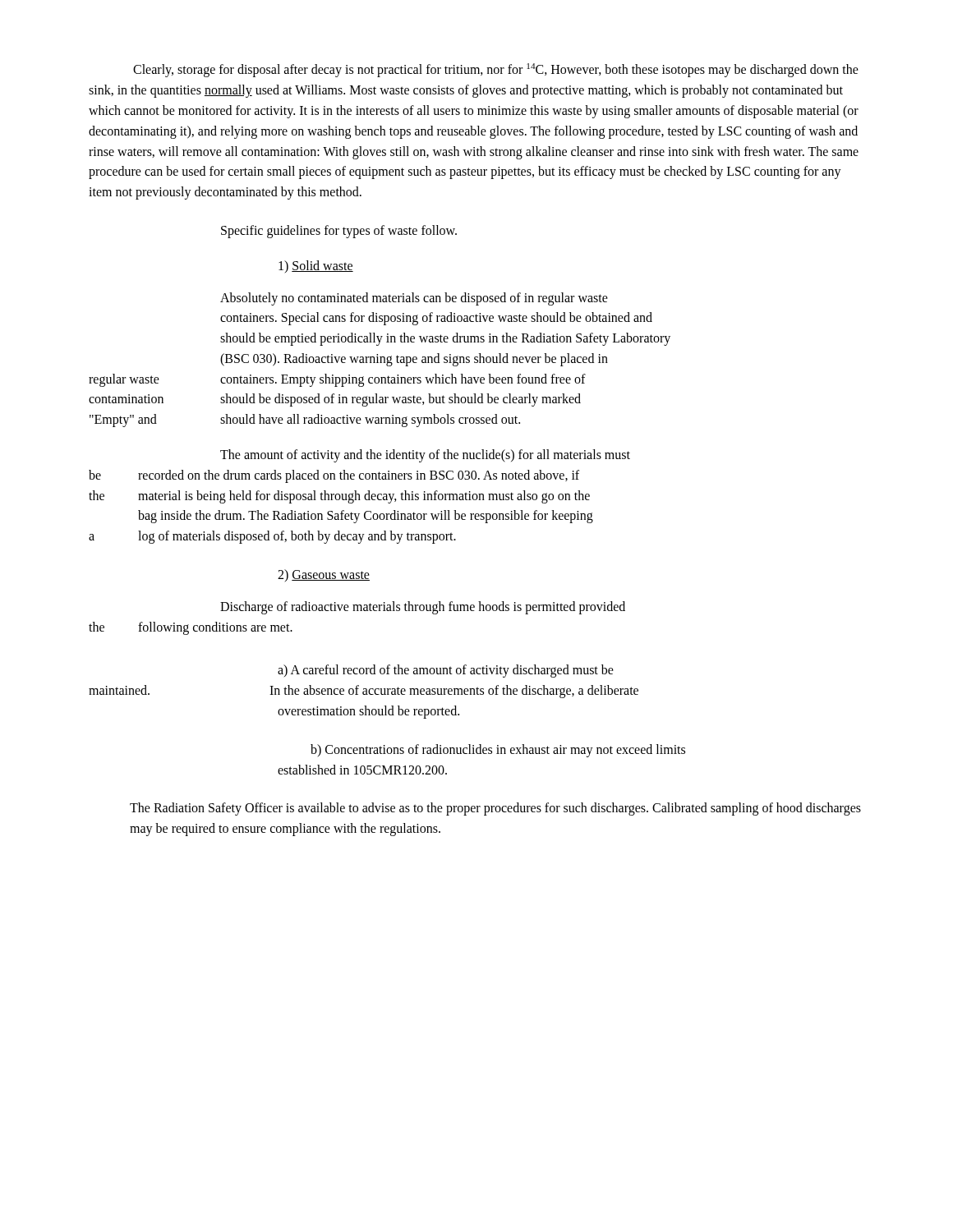Navigate to the passage starting "a) A careful record of"
The height and width of the screenshot is (1232, 953).
[476, 691]
